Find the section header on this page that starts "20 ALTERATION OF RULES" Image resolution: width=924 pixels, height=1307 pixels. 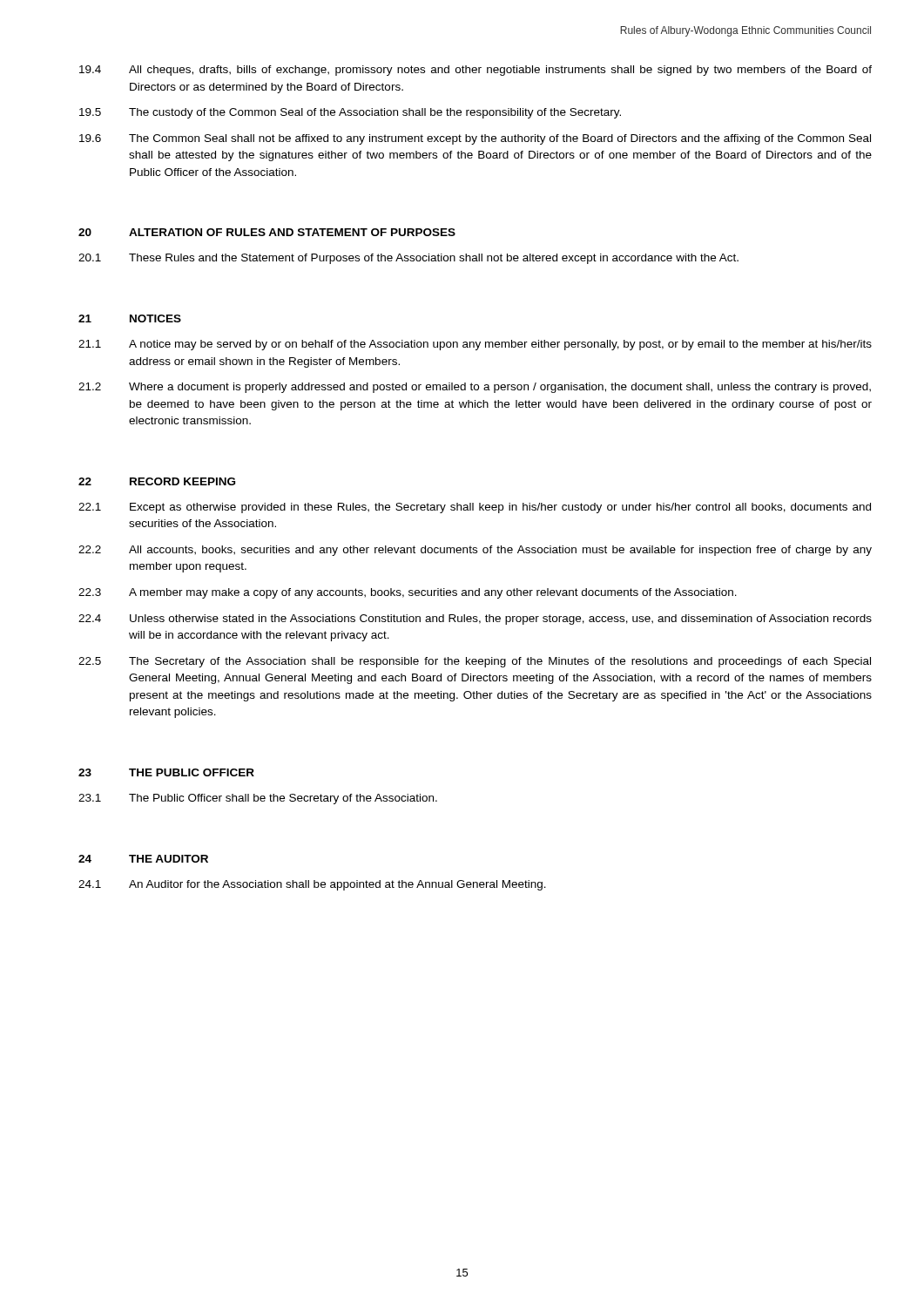(267, 232)
